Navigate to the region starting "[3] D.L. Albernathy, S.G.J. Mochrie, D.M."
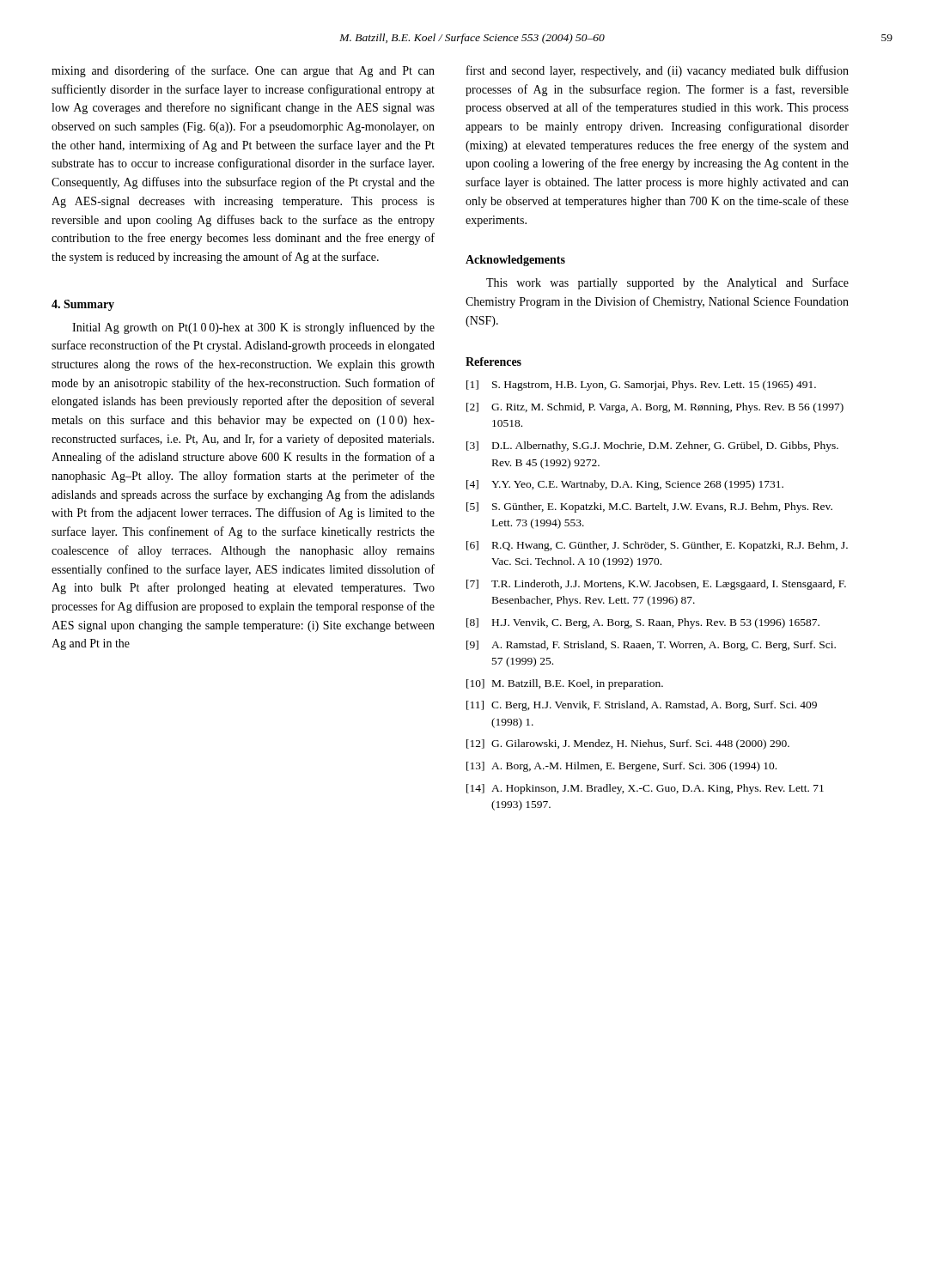The width and height of the screenshot is (944, 1288). point(657,454)
